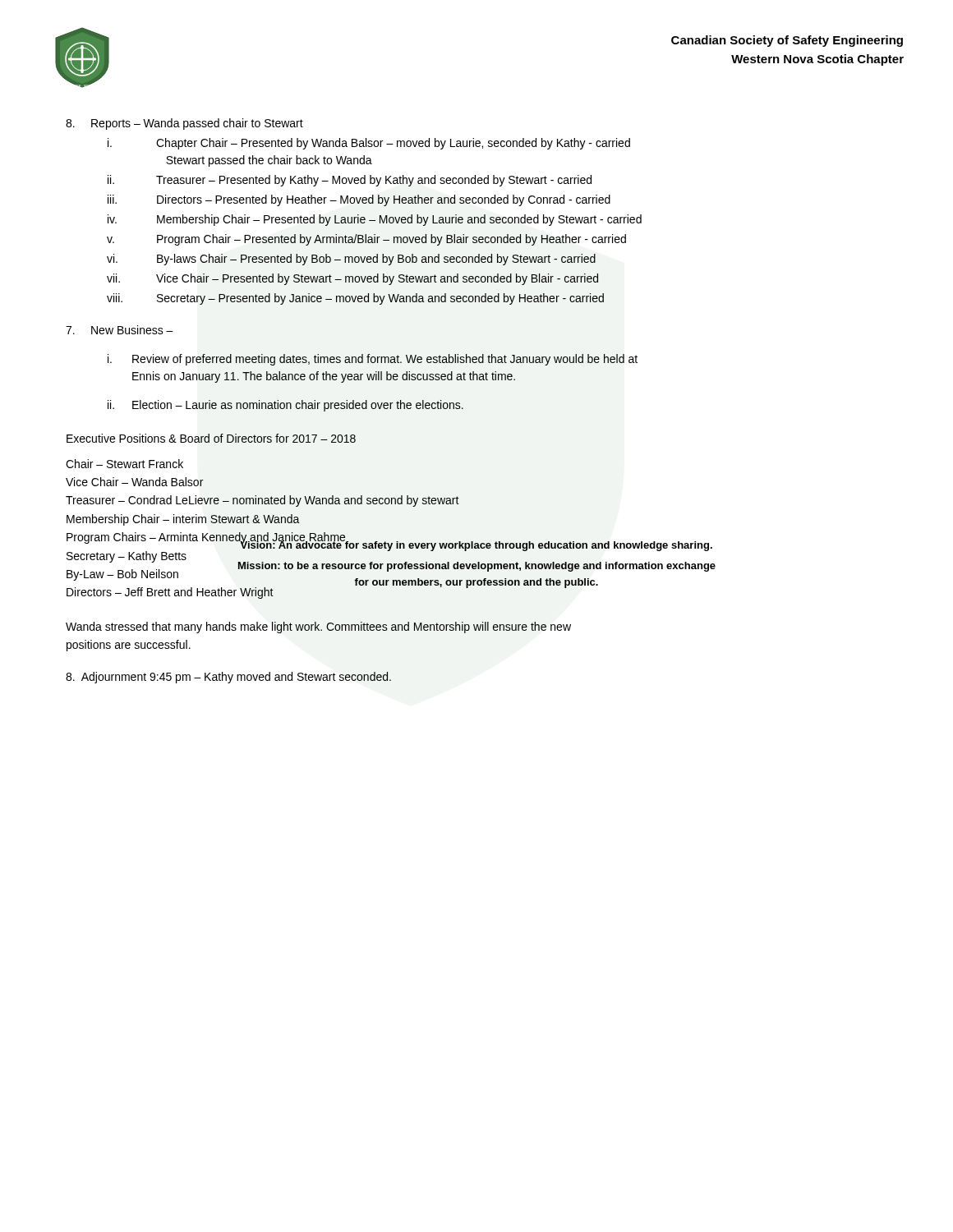The image size is (953, 1232).
Task: Locate the block of text that opens with "i. Review of preferred meeting dates,"
Action: click(530, 368)
